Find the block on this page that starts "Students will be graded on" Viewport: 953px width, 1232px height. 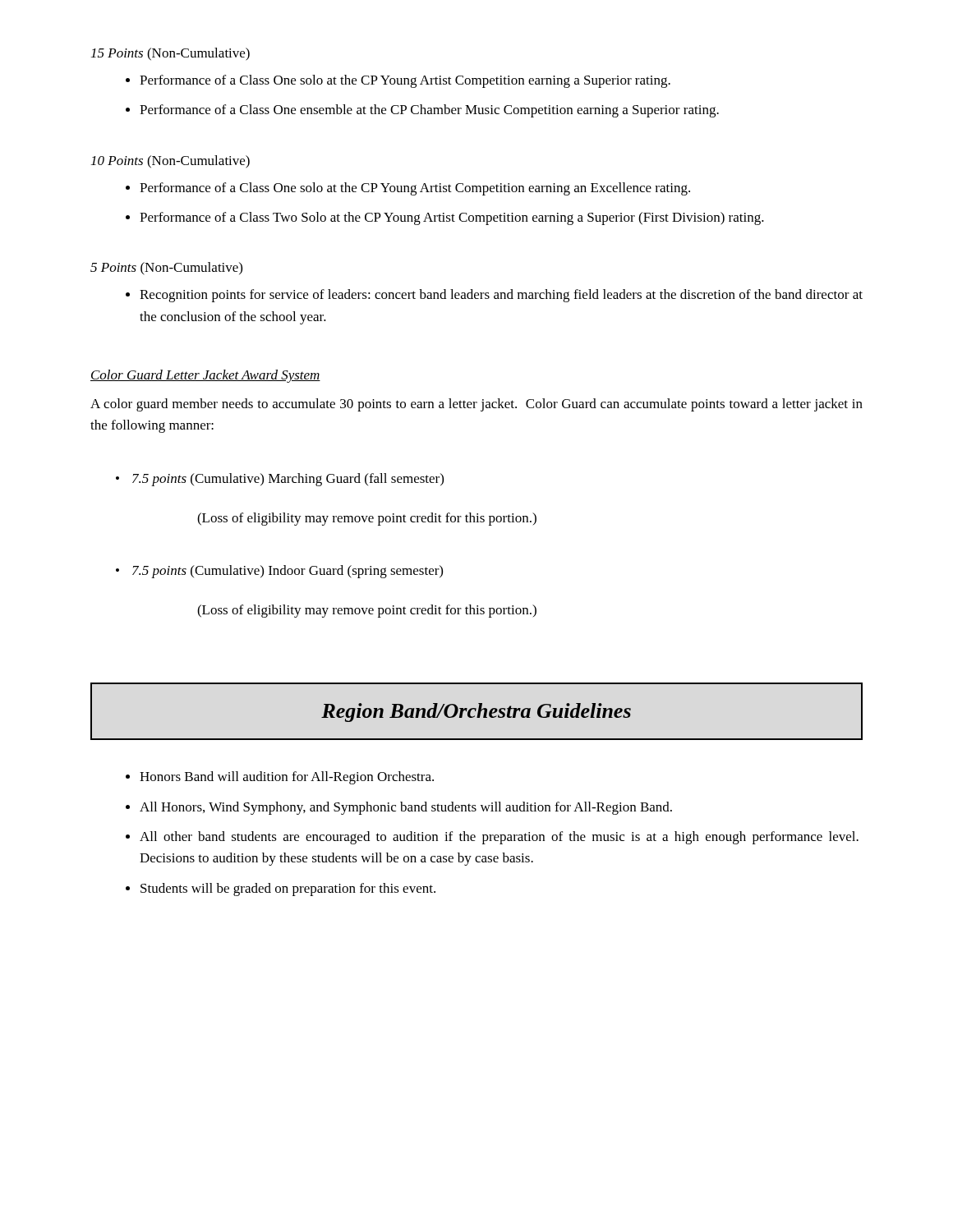pyautogui.click(x=288, y=888)
